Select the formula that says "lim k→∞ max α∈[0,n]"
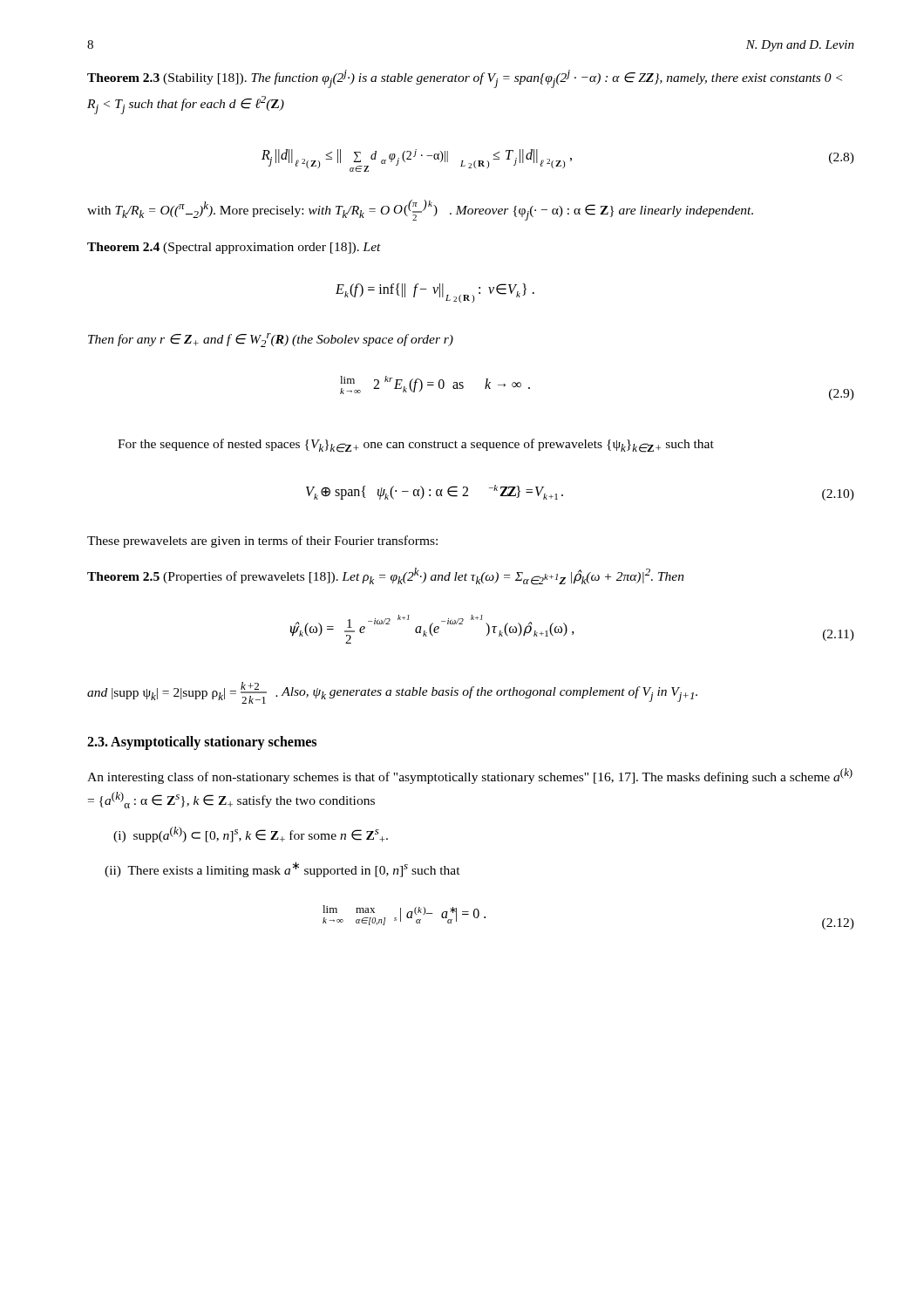The image size is (924, 1308). coord(471,923)
